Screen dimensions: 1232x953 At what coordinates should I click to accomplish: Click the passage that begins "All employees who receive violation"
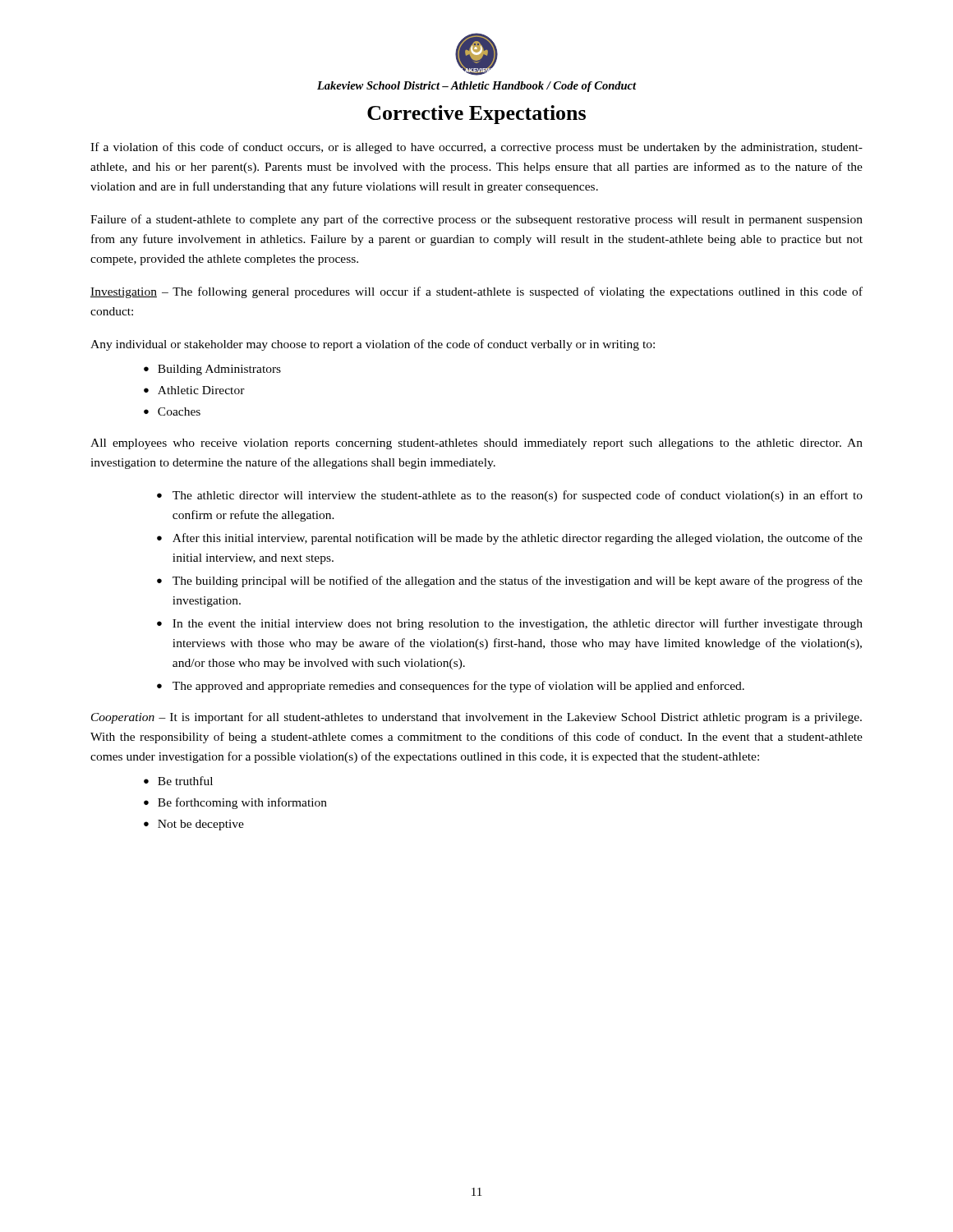click(x=476, y=452)
